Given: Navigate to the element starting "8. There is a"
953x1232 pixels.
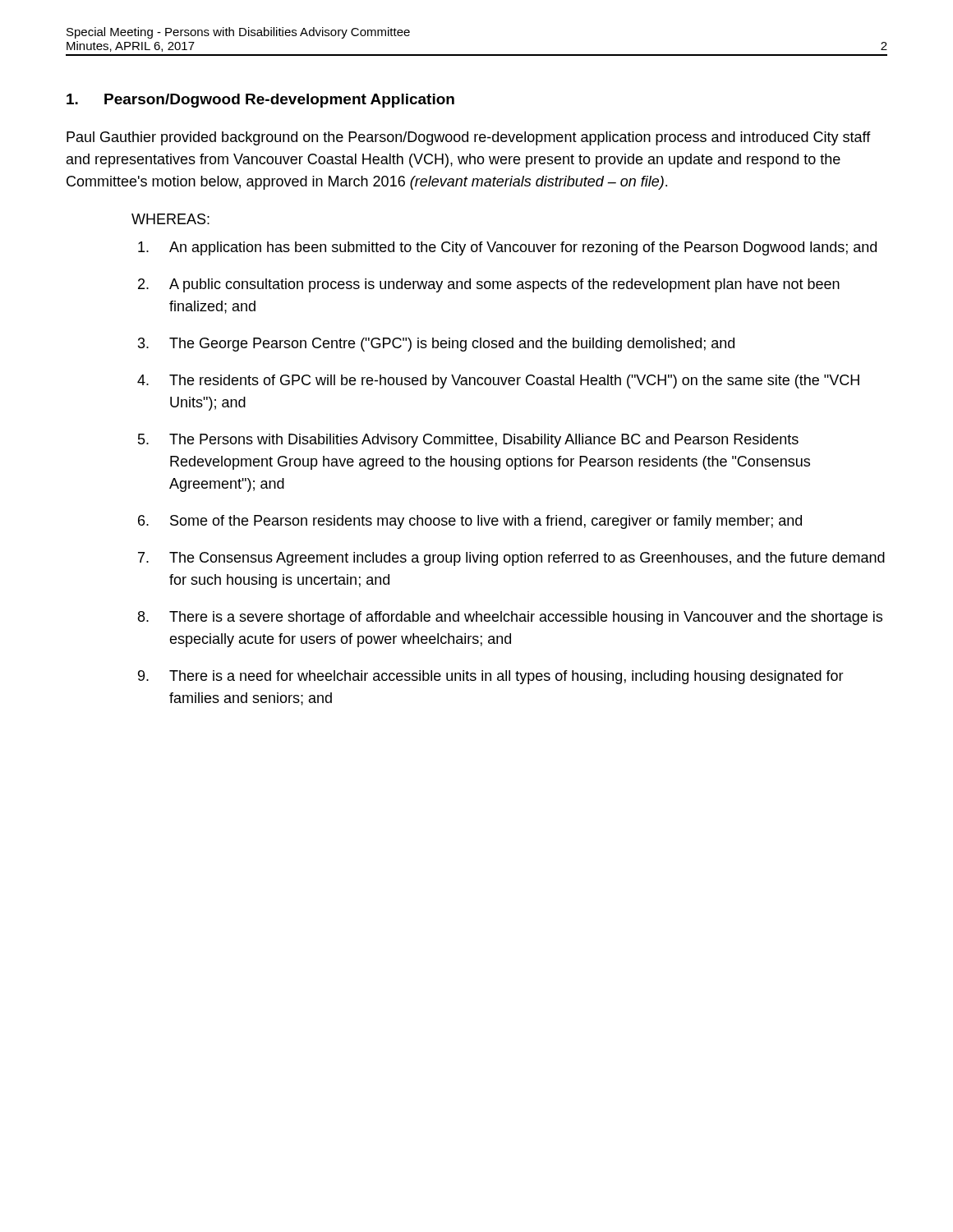Looking at the screenshot, I should tap(509, 628).
